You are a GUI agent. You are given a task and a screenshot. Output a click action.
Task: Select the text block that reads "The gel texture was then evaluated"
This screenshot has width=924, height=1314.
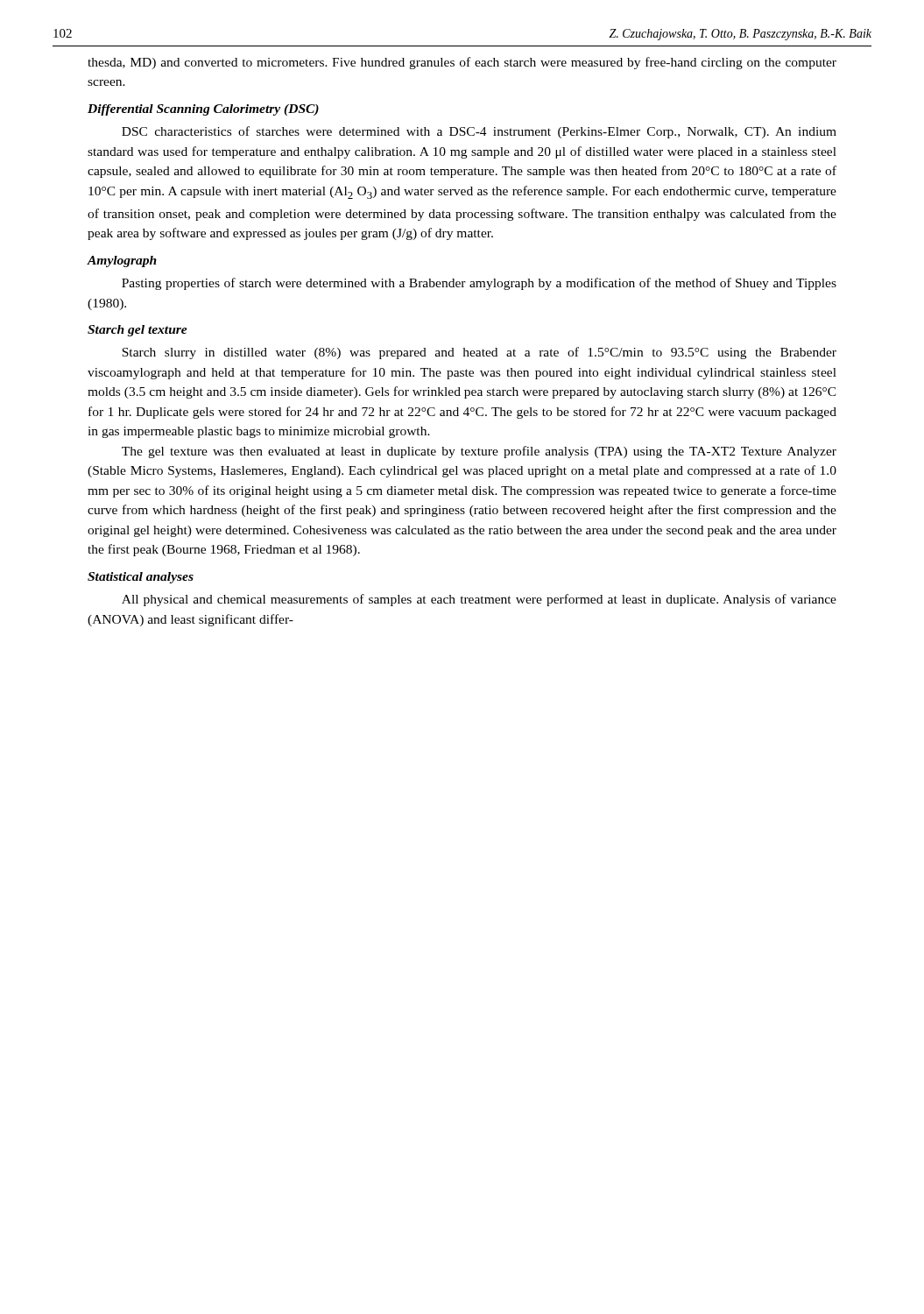pyautogui.click(x=462, y=500)
